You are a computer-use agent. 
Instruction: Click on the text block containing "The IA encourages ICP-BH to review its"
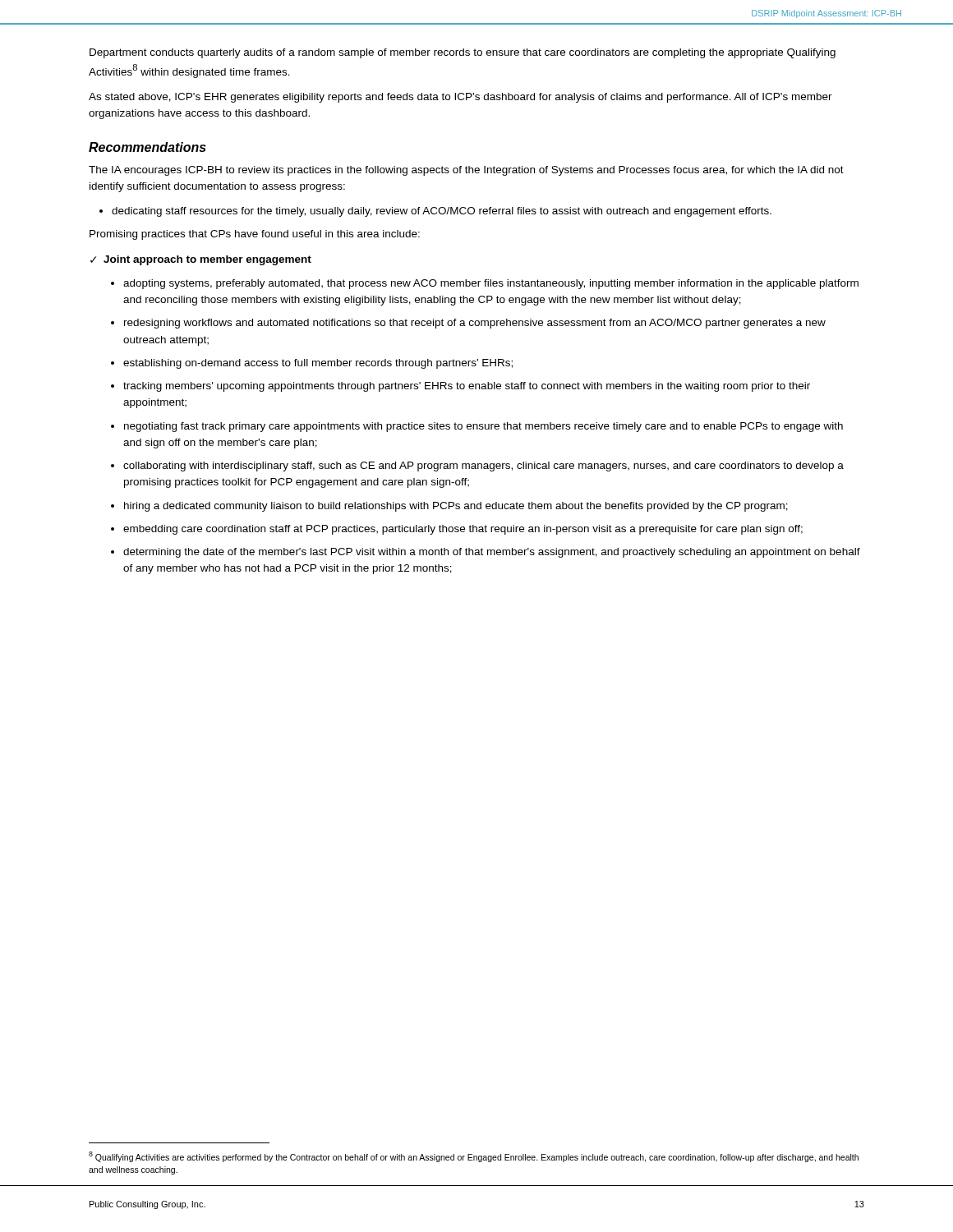476,178
